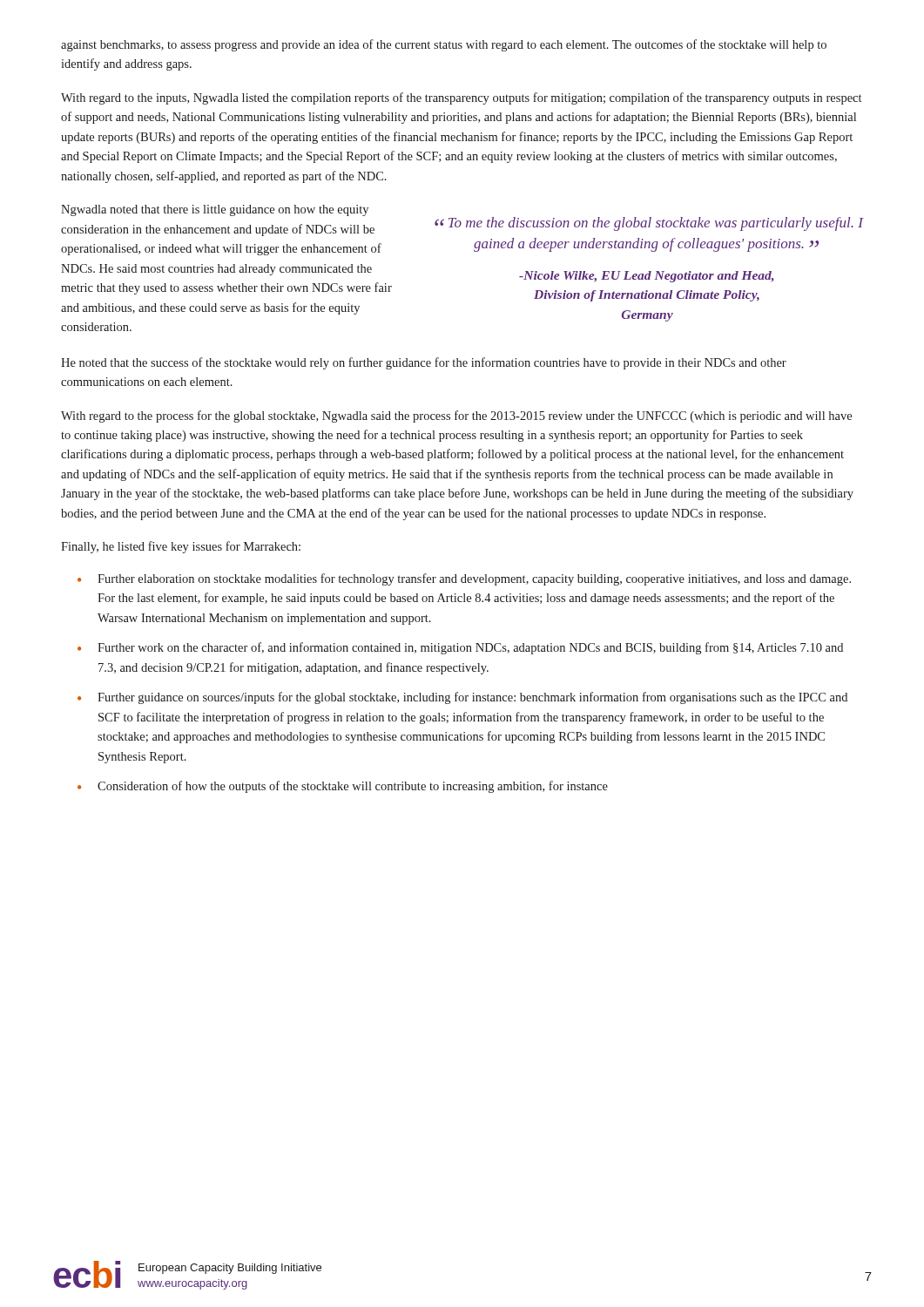Locate the block of text that opens with "• Further guidance on sources/inputs"
Image resolution: width=924 pixels, height=1307 pixels.
click(x=470, y=727)
